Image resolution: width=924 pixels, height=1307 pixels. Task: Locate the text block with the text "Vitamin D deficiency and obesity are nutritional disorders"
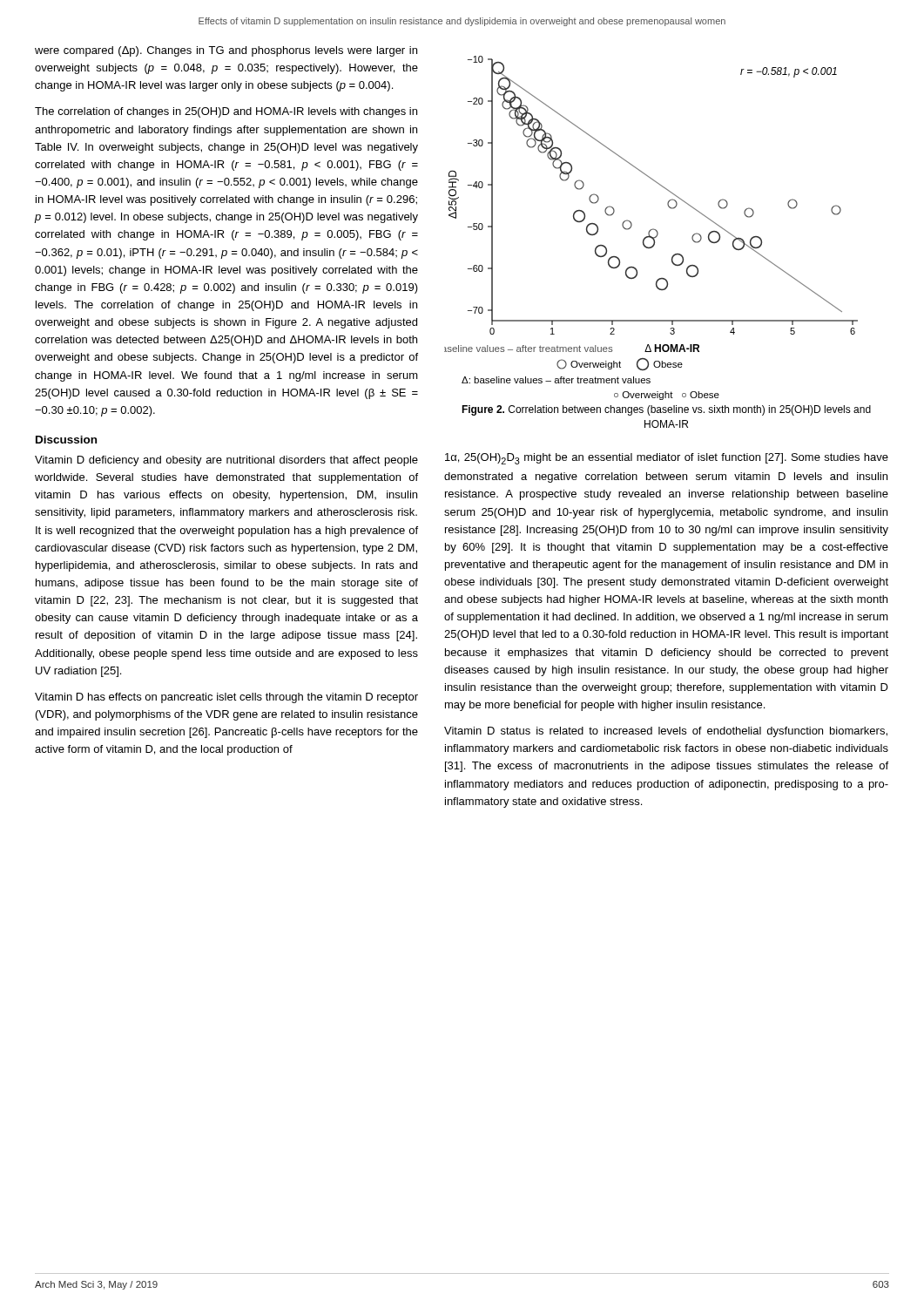tap(226, 565)
